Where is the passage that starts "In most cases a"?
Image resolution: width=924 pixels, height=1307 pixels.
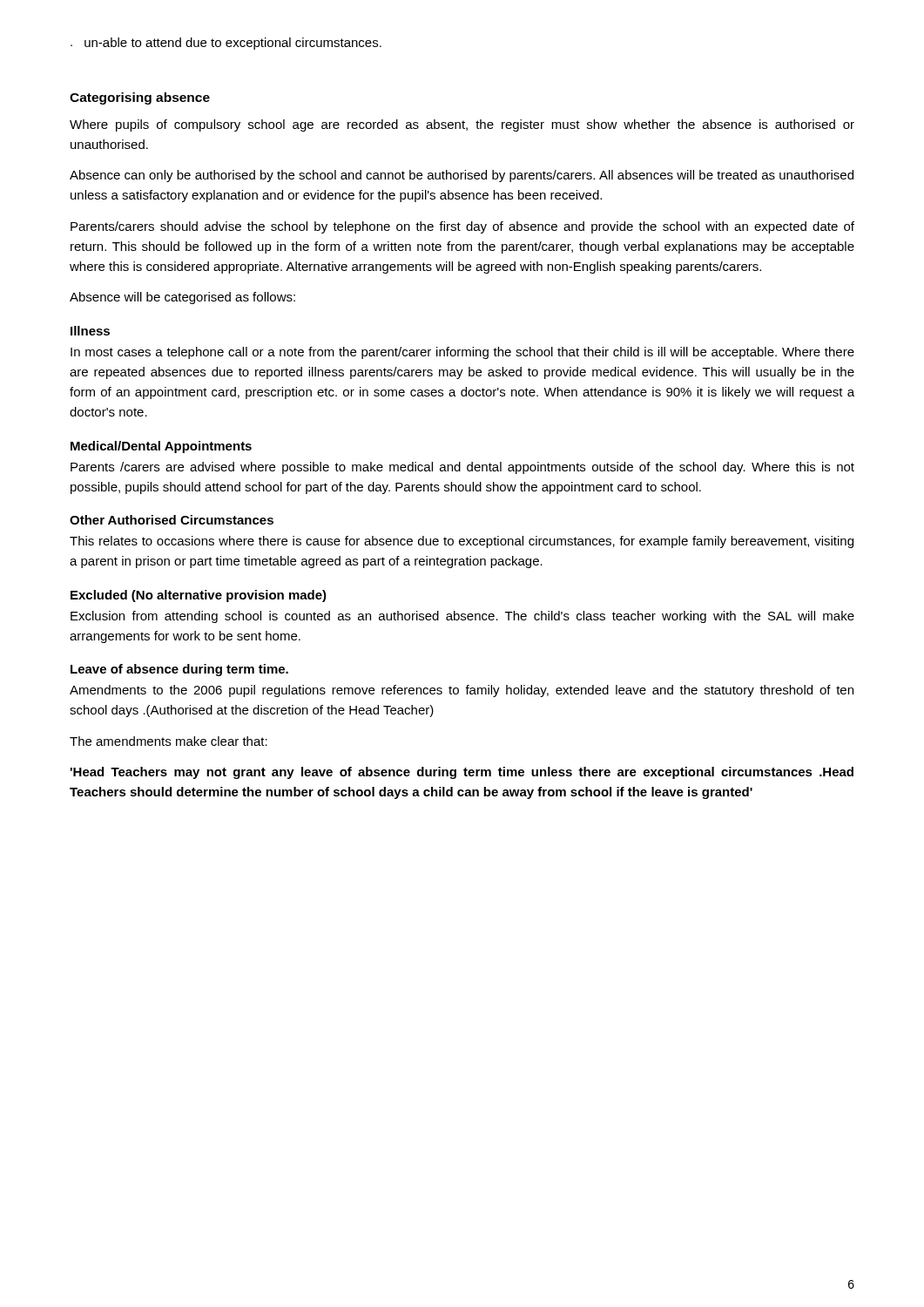coord(462,382)
